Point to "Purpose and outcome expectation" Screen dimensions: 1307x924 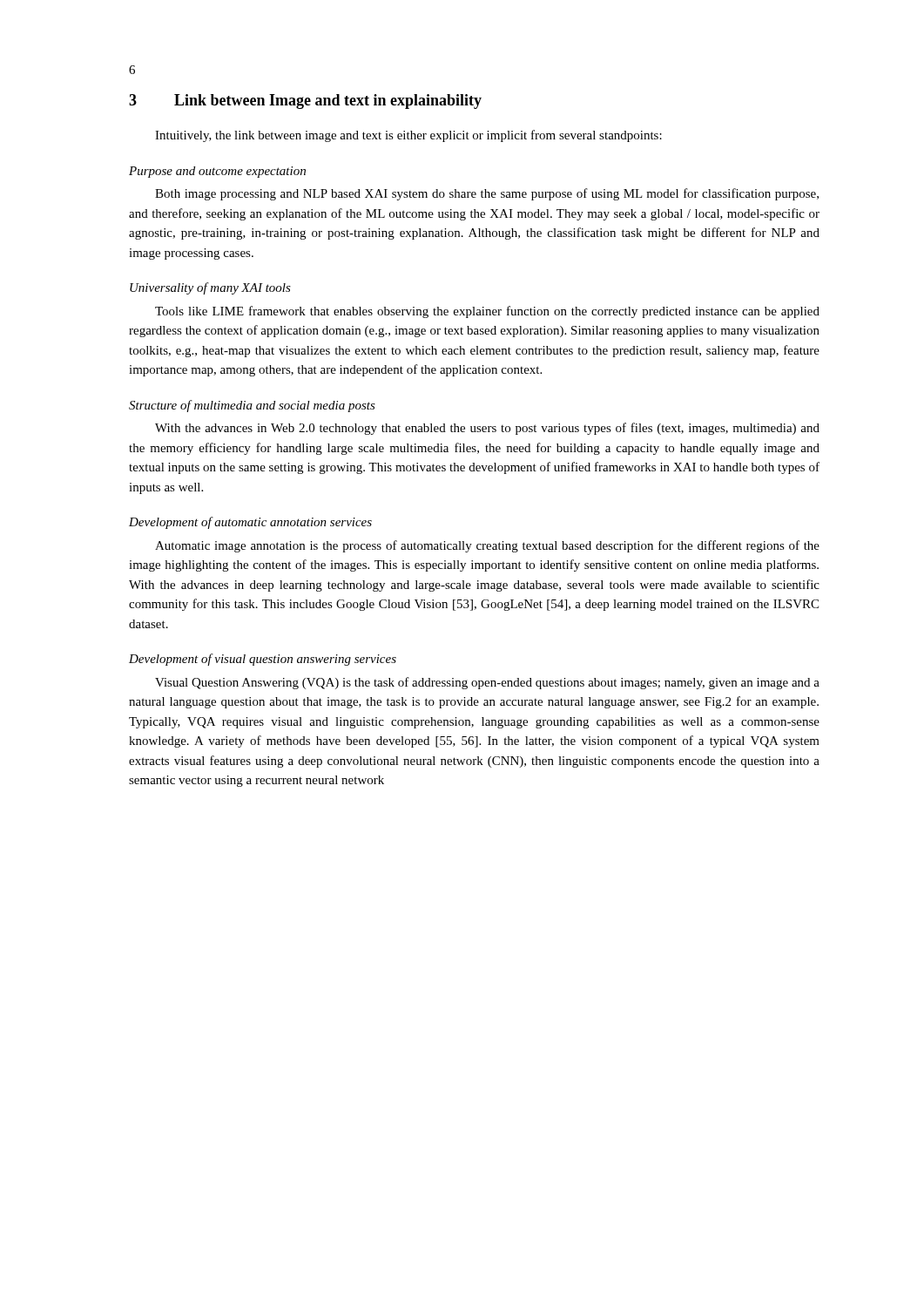click(x=217, y=172)
